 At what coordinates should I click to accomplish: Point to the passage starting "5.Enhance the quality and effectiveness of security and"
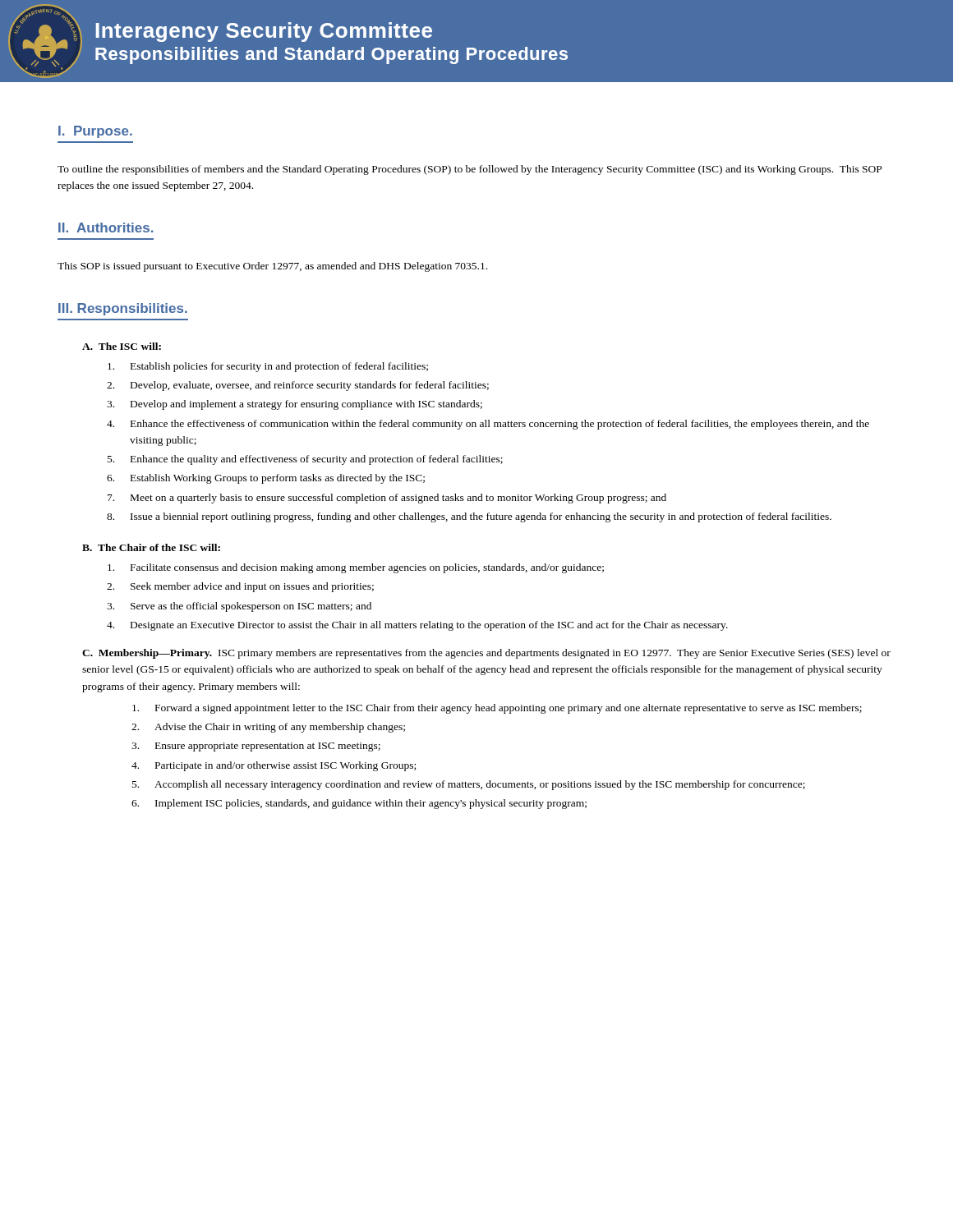(x=476, y=459)
